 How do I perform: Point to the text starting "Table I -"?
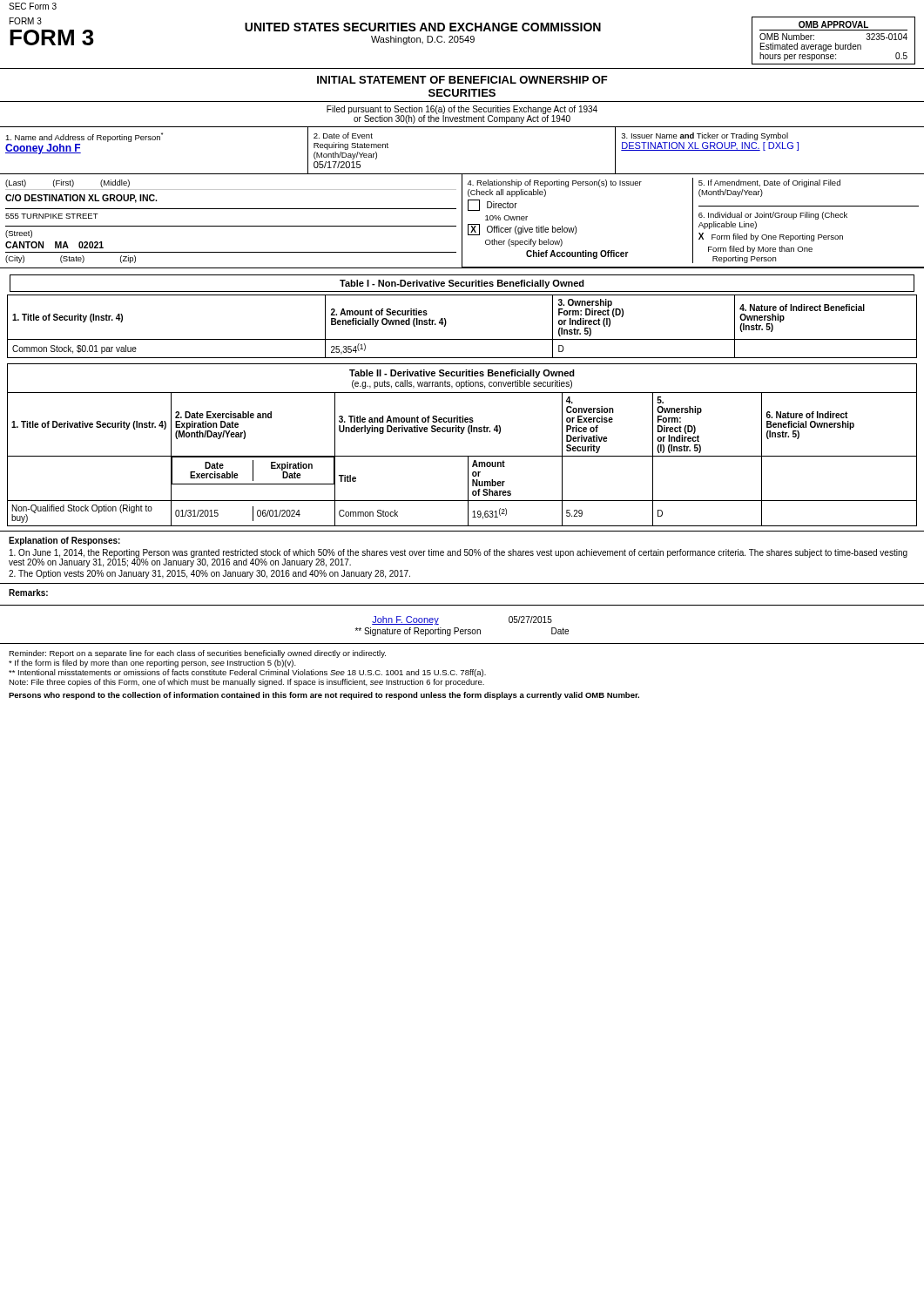click(x=462, y=283)
